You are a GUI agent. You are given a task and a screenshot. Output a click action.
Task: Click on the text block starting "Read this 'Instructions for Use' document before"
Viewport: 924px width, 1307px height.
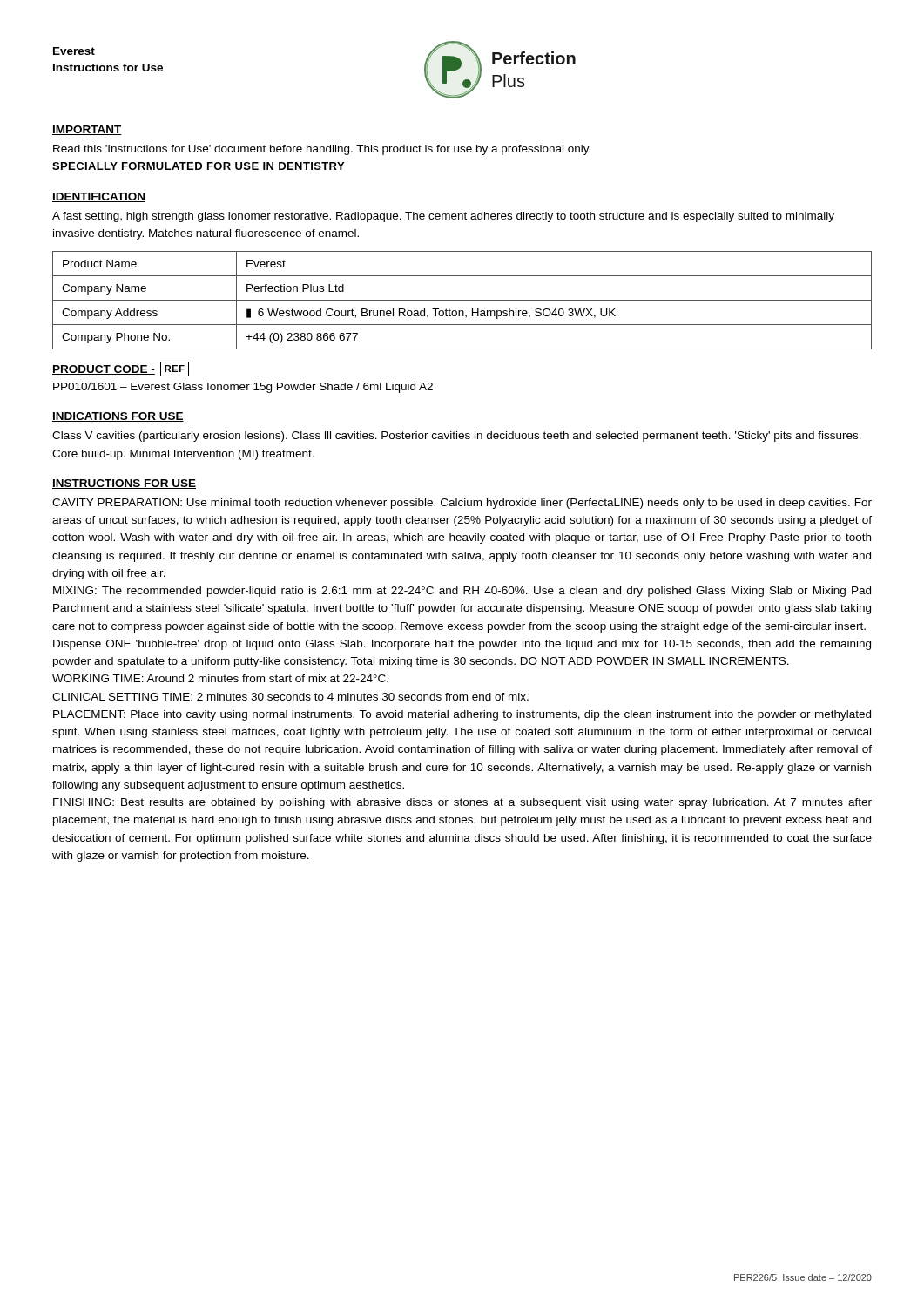(x=322, y=157)
